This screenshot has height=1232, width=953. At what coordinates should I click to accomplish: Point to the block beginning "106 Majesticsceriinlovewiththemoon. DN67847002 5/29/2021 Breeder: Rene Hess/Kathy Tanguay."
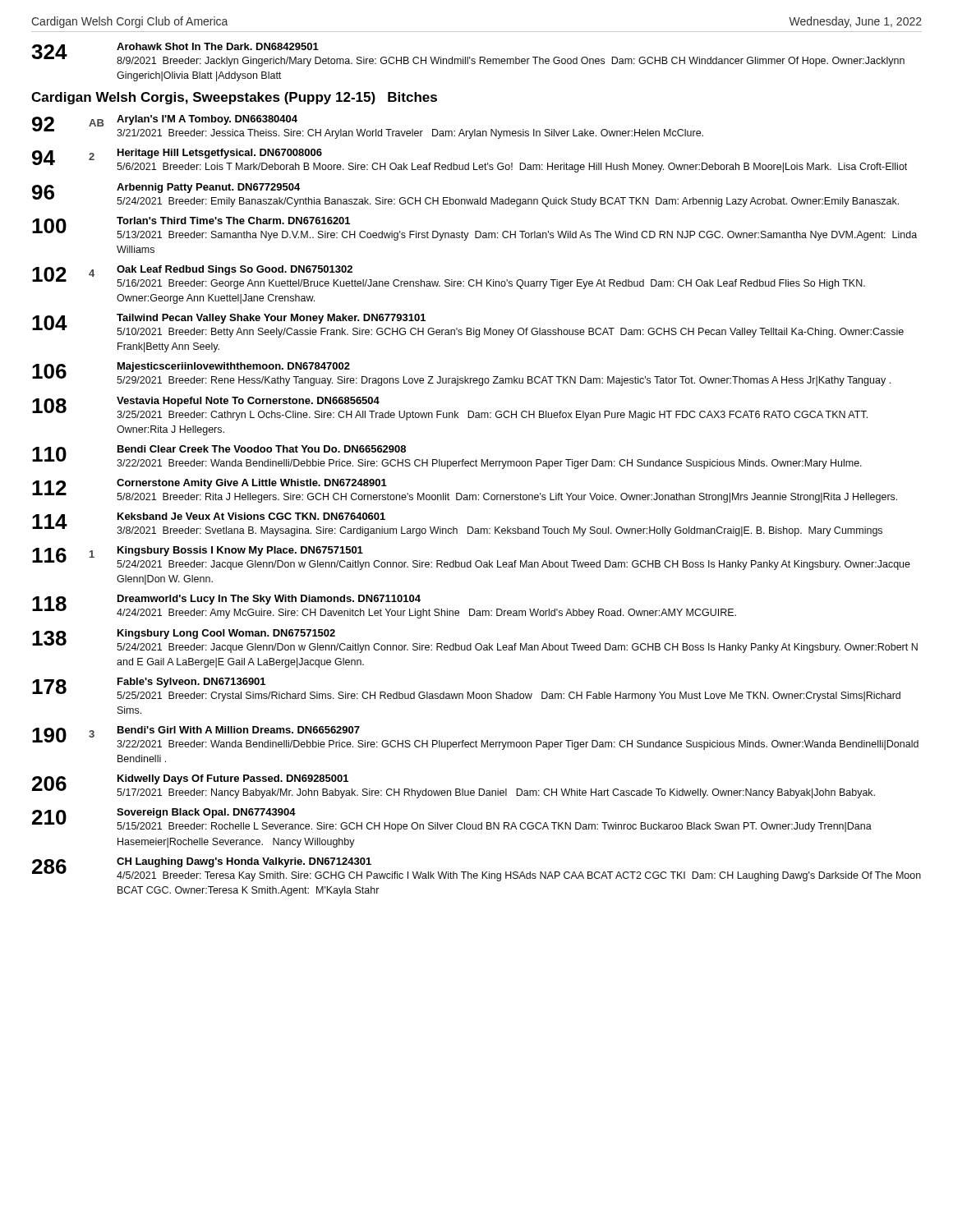476,374
